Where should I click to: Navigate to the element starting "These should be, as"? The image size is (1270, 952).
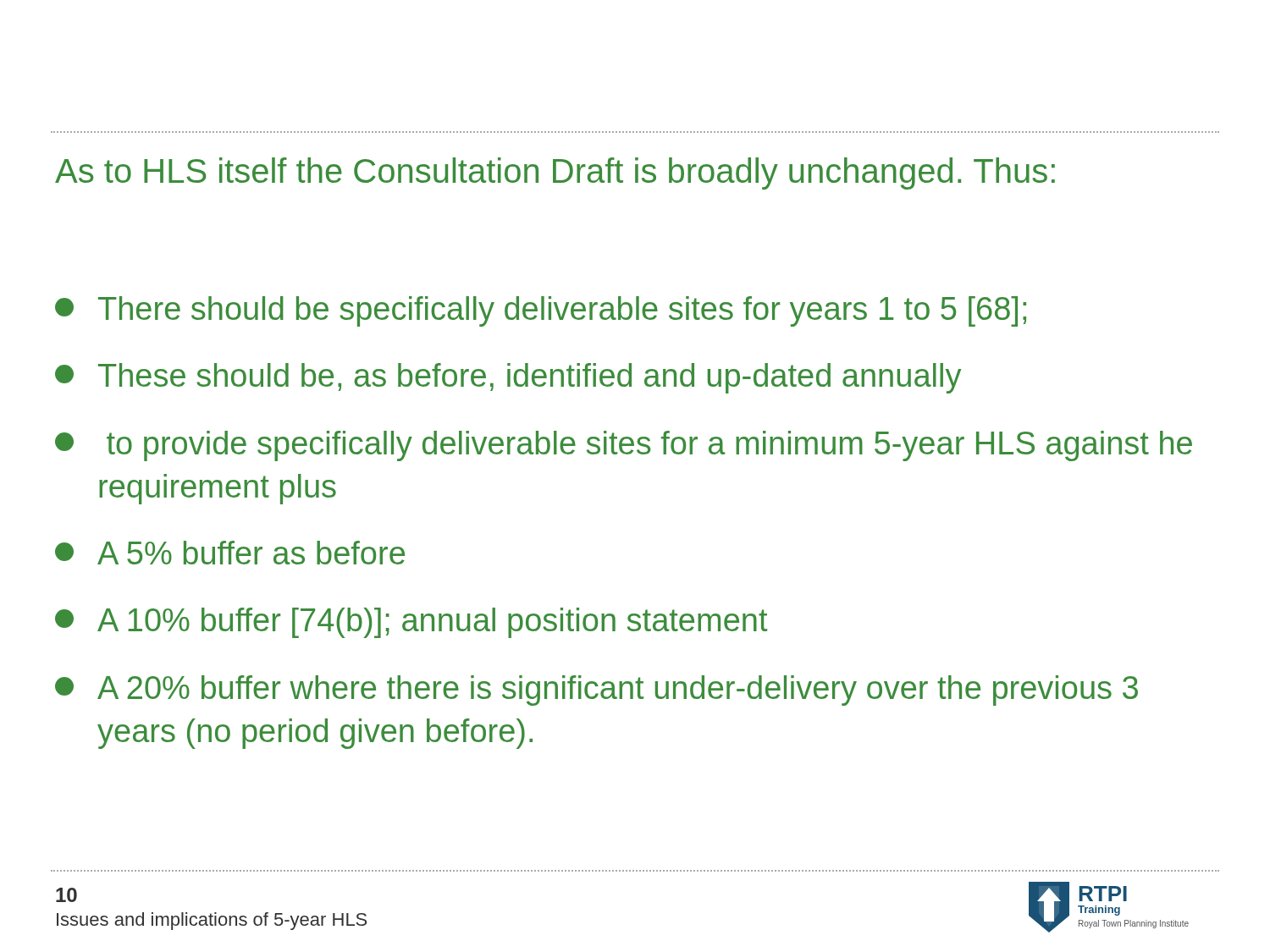508,377
